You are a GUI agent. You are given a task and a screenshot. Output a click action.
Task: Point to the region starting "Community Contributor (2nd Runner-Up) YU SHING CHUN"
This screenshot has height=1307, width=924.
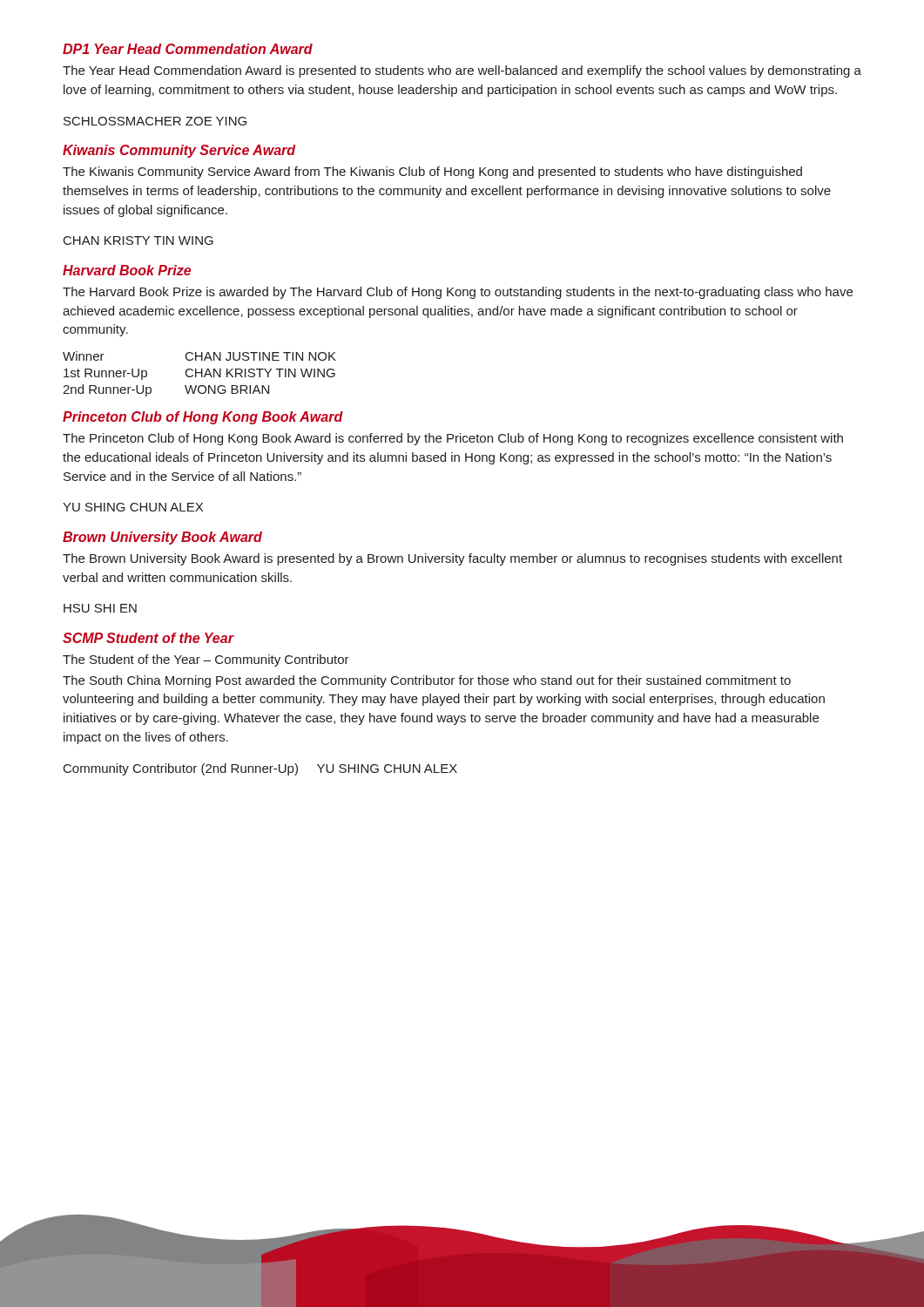click(260, 768)
